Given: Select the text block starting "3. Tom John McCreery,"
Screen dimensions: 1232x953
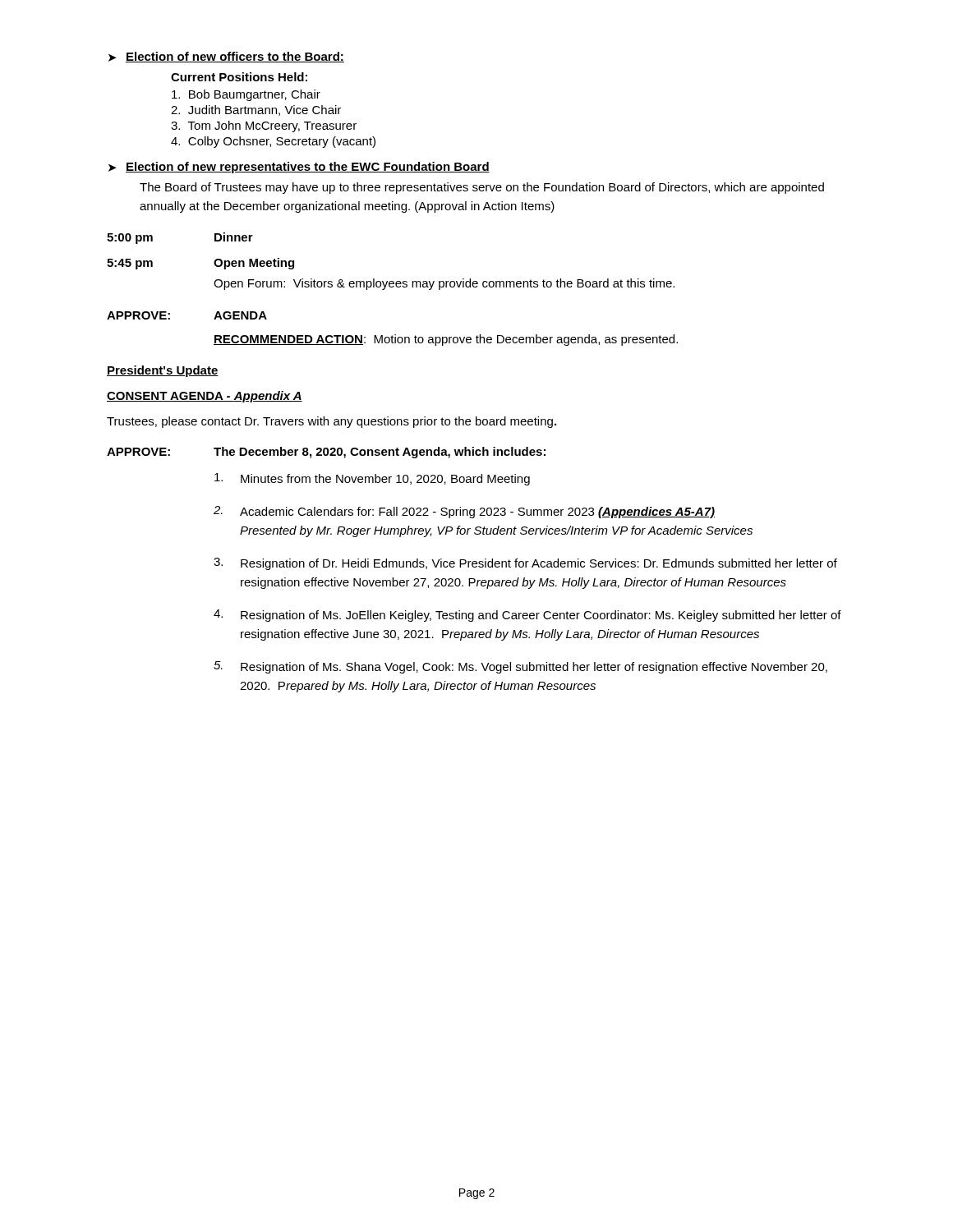Looking at the screenshot, I should point(264,125).
